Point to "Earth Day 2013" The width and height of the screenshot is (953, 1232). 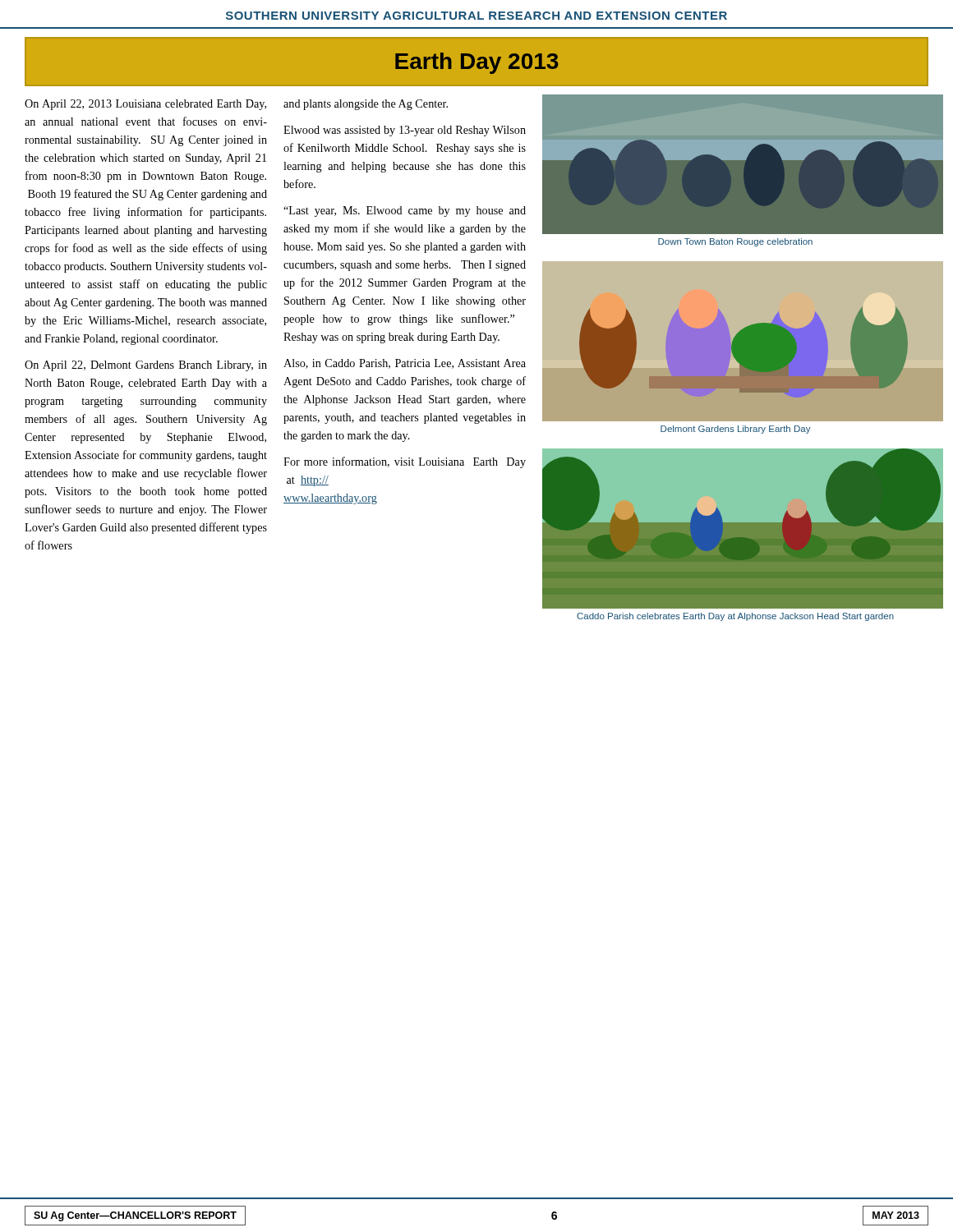coord(476,62)
